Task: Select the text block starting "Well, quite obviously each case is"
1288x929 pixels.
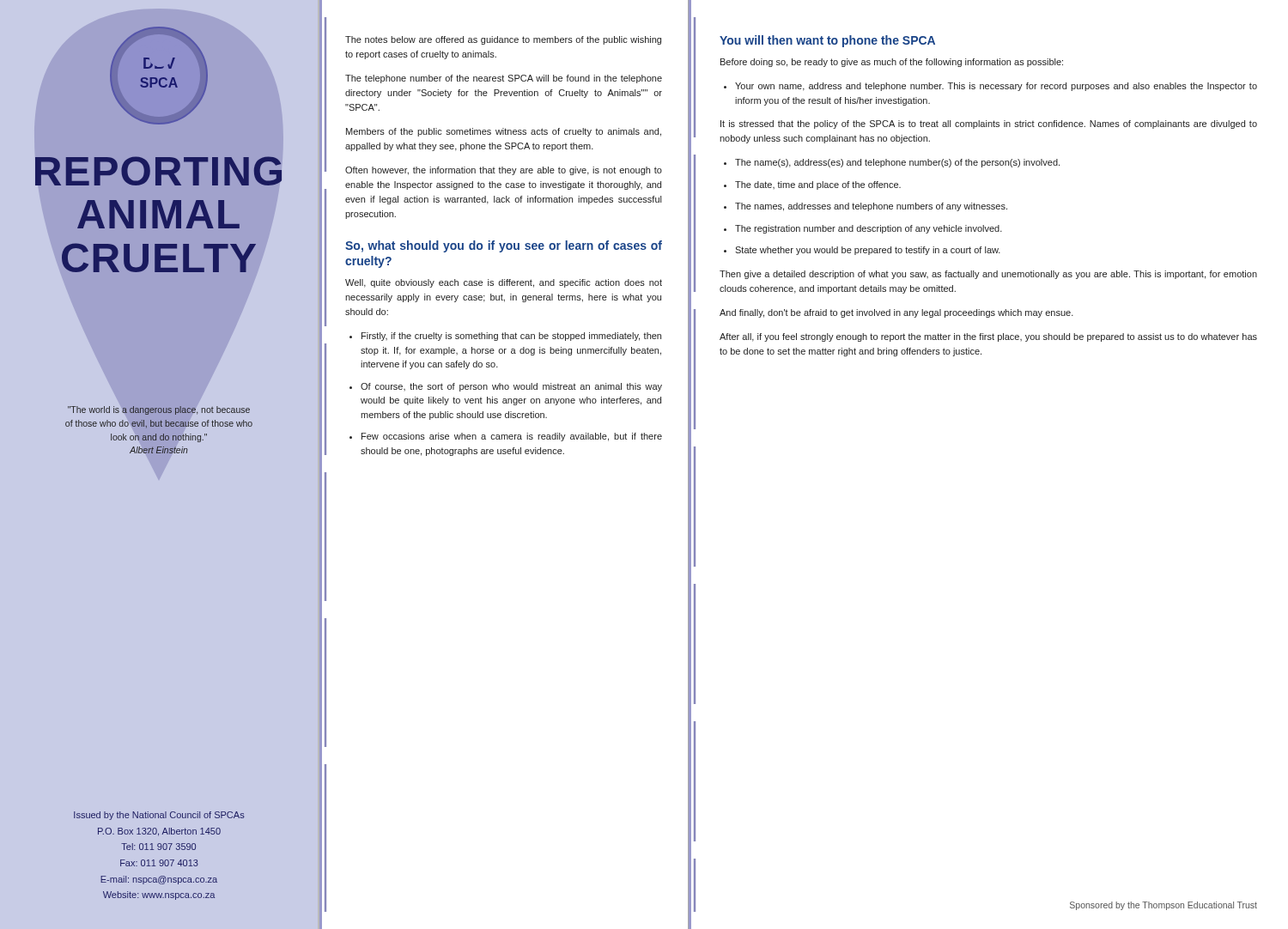Action: pyautogui.click(x=504, y=297)
